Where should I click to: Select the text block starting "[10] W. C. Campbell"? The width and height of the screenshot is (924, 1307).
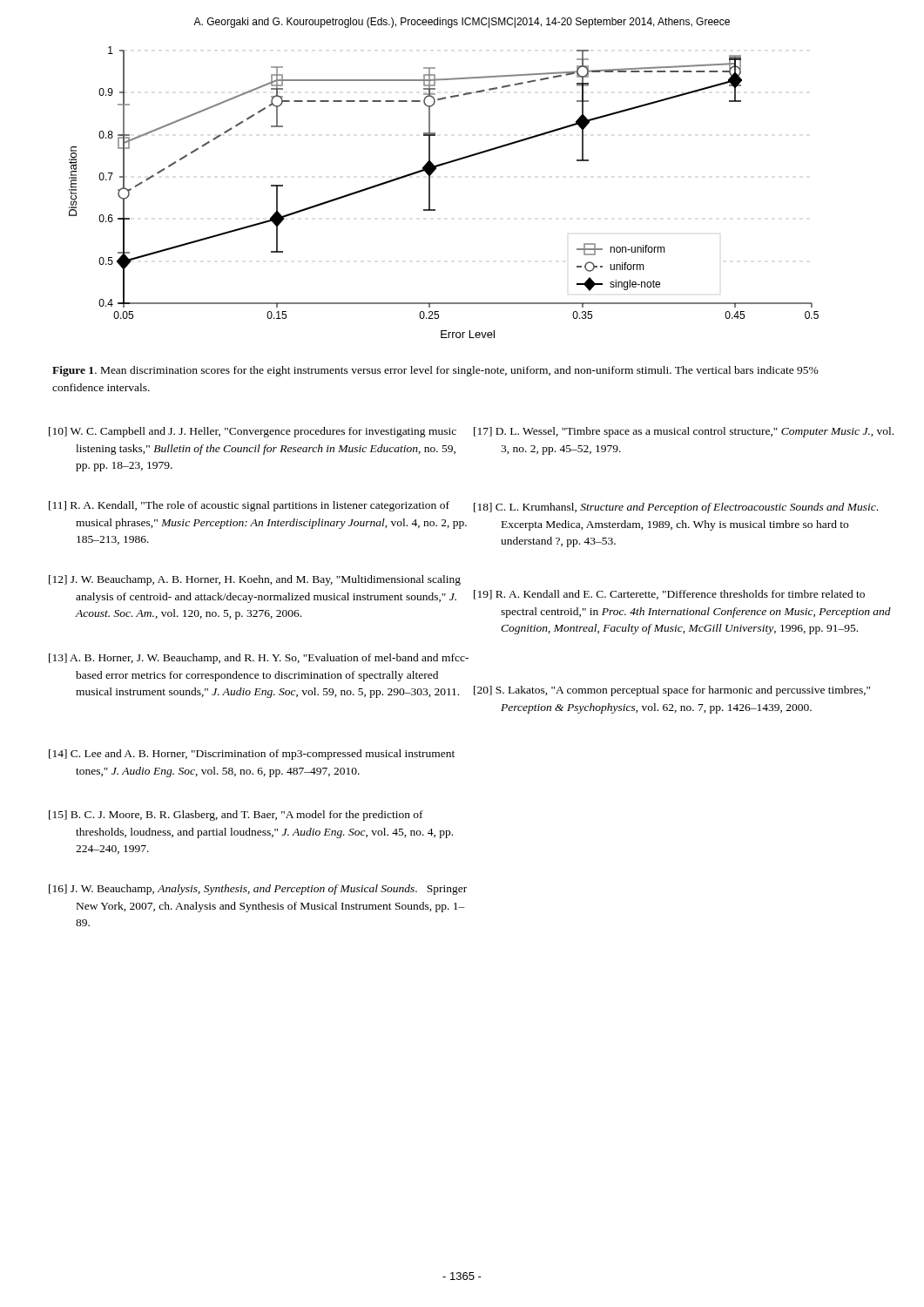pos(252,448)
